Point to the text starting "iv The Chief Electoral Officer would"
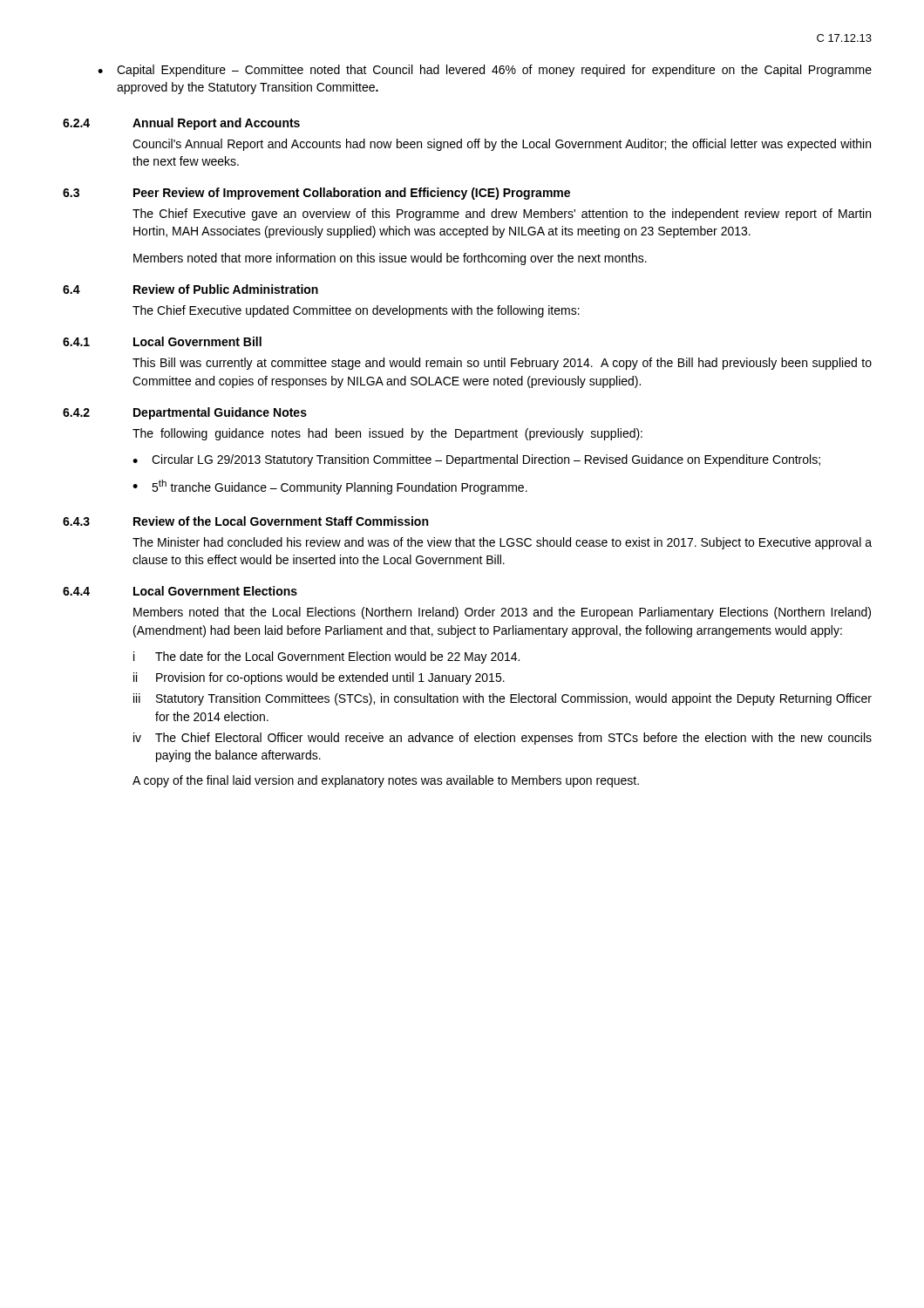This screenshot has height=1308, width=924. [502, 747]
